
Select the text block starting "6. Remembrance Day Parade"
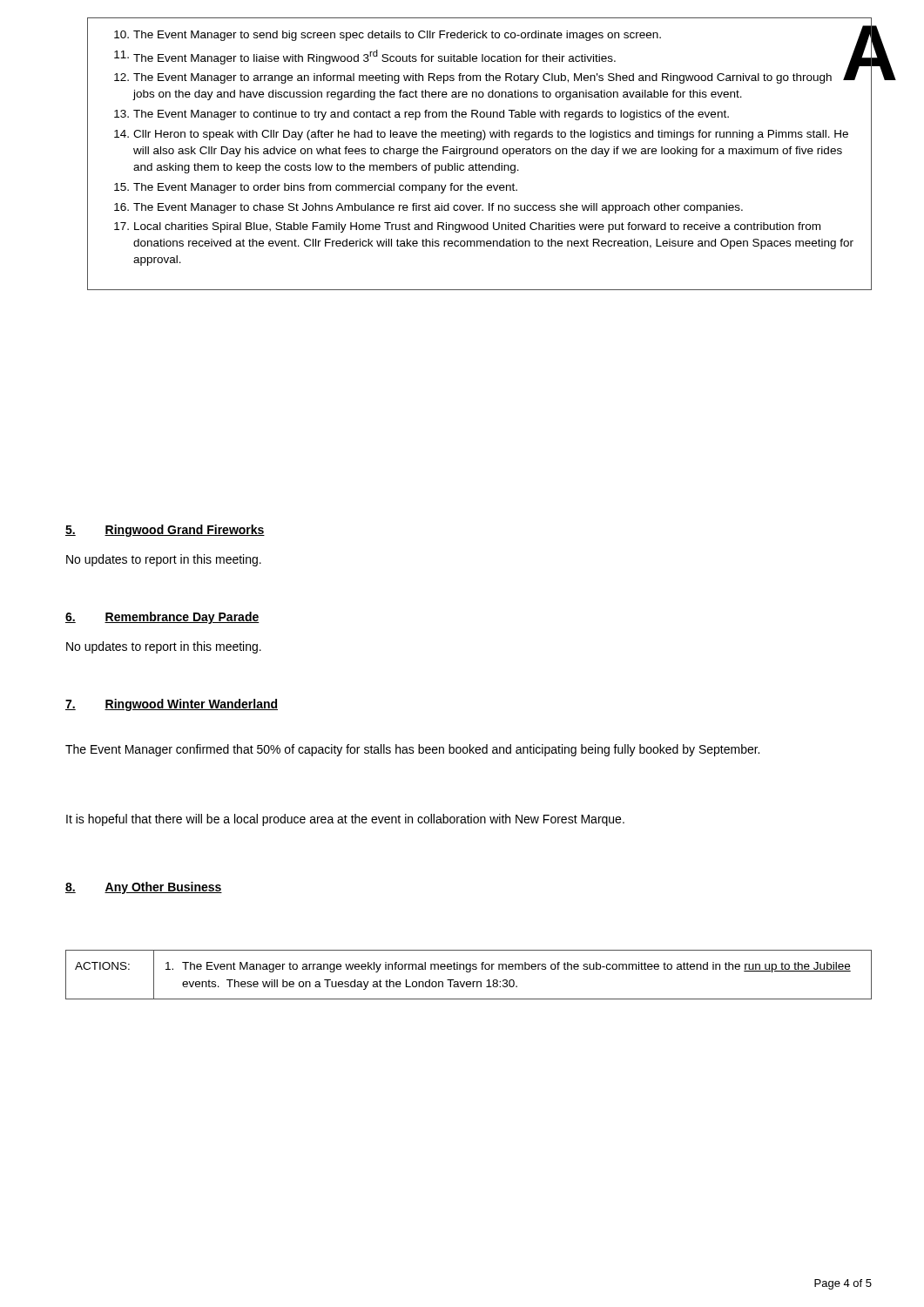[162, 617]
